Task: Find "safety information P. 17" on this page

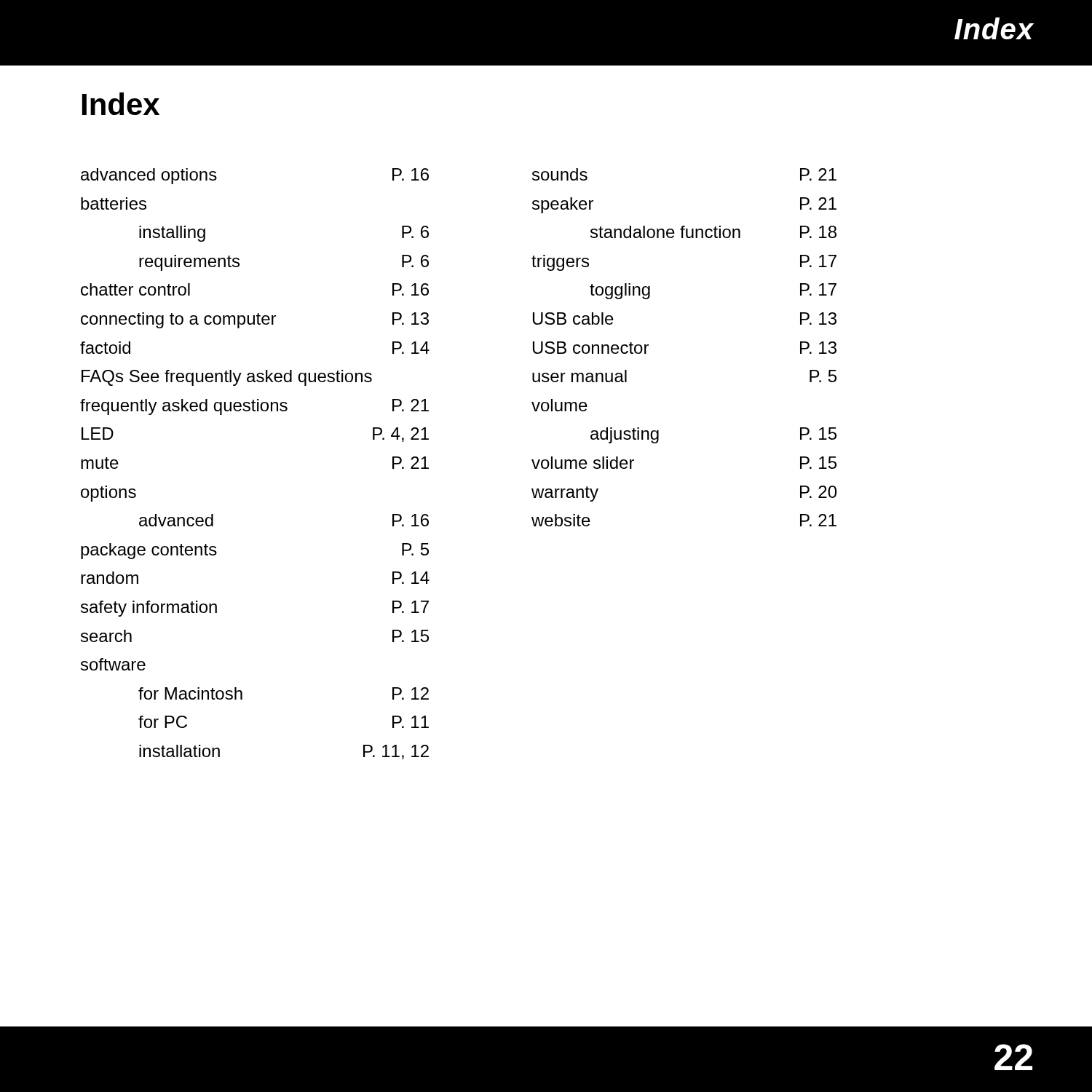Action: [153, 608]
